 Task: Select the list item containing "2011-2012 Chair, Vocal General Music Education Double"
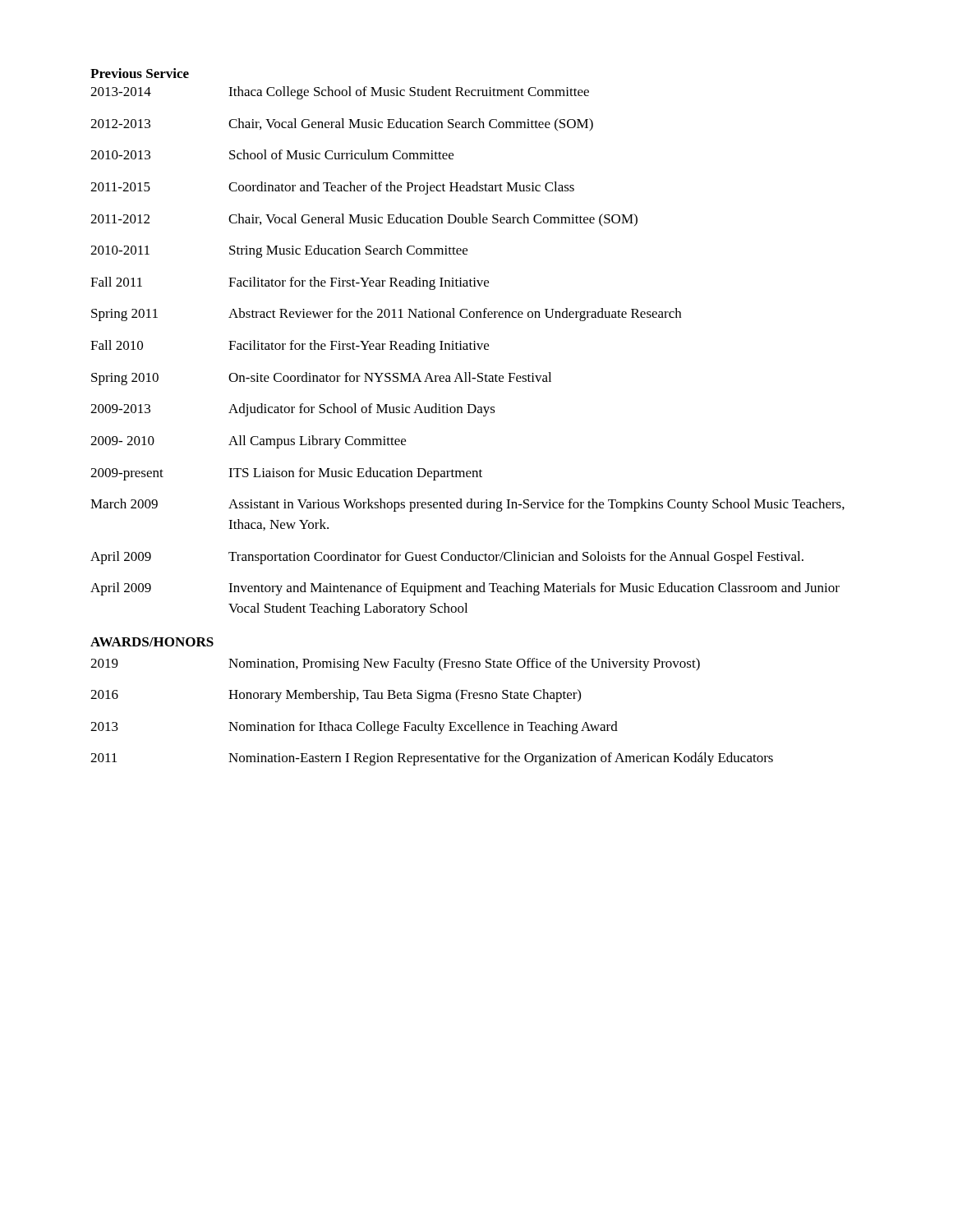pyautogui.click(x=472, y=219)
